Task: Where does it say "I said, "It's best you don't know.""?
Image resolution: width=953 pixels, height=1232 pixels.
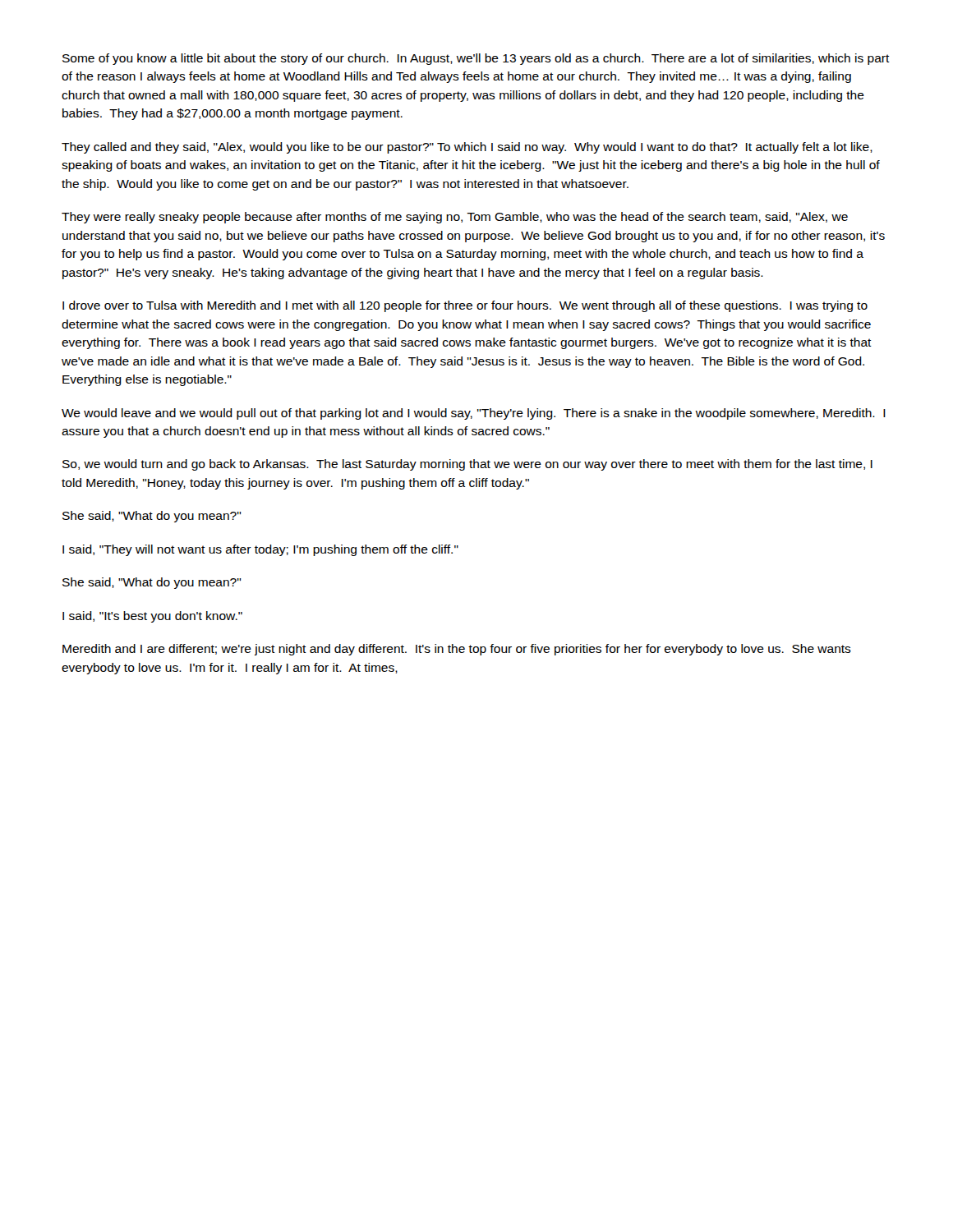Action: click(152, 615)
